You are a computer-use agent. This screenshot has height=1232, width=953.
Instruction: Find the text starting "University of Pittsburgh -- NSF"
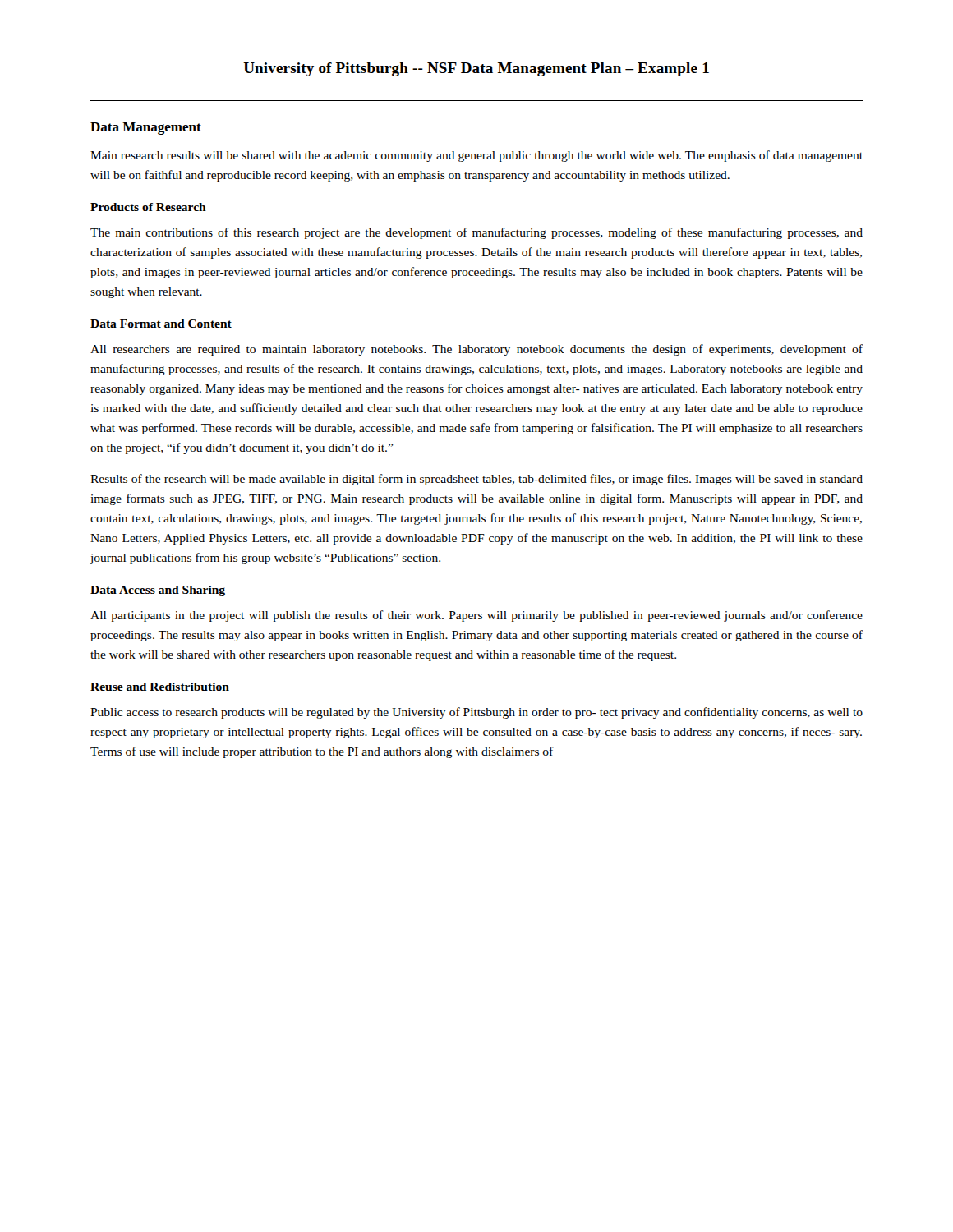tap(476, 68)
